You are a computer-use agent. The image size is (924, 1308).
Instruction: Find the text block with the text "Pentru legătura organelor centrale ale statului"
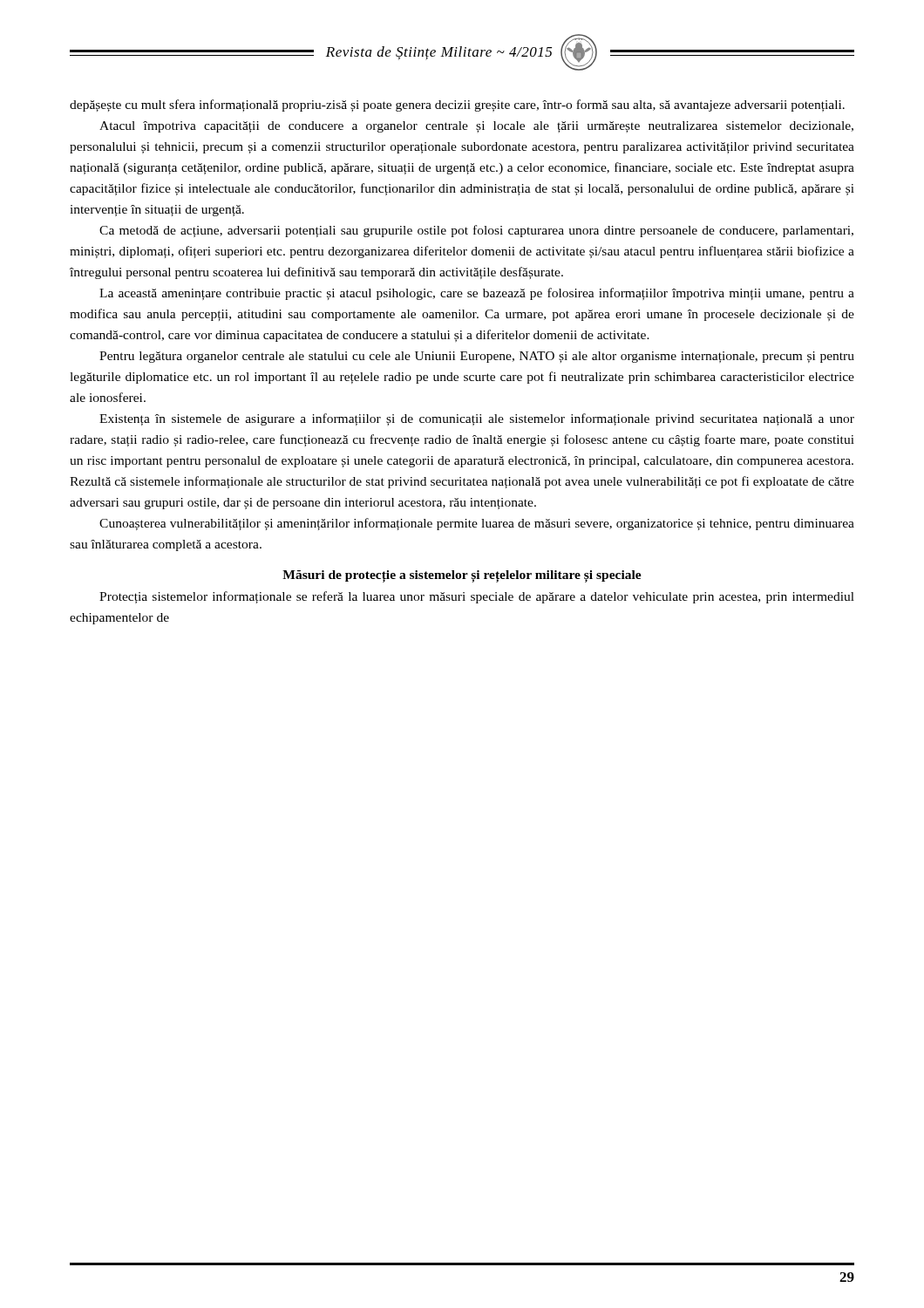[462, 376]
